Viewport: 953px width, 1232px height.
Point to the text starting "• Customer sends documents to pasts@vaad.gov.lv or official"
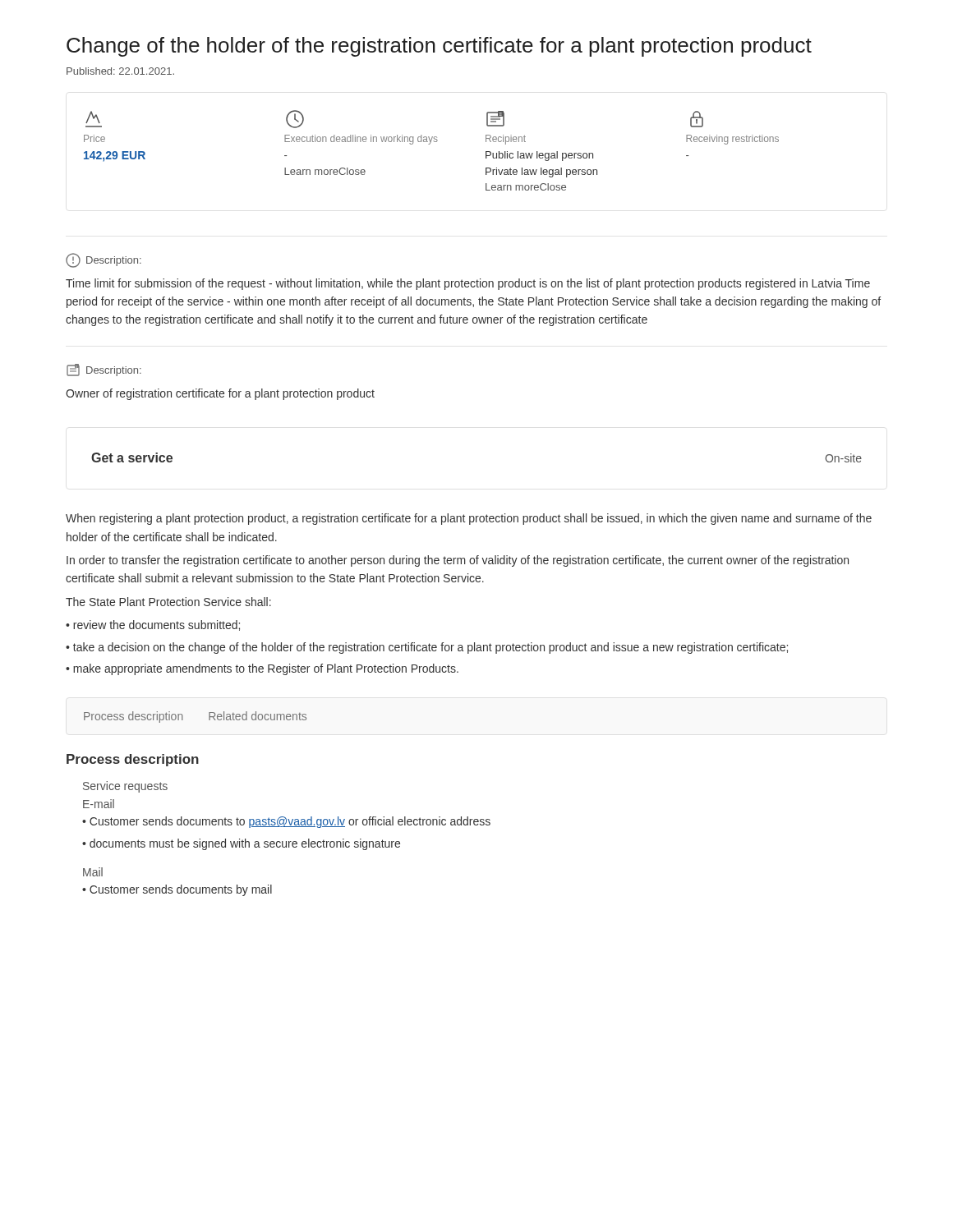(x=485, y=822)
